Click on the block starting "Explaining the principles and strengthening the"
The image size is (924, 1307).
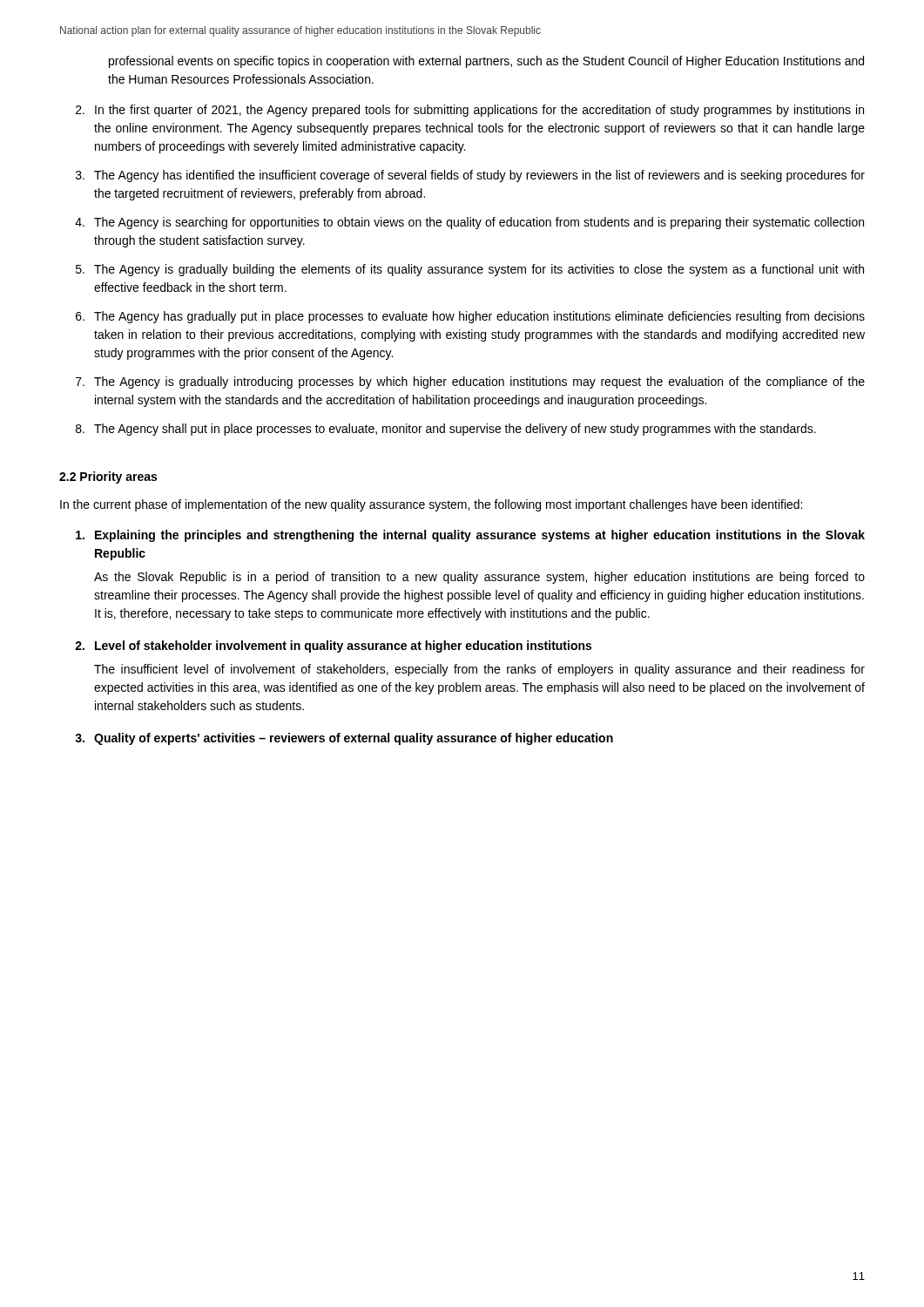click(462, 575)
